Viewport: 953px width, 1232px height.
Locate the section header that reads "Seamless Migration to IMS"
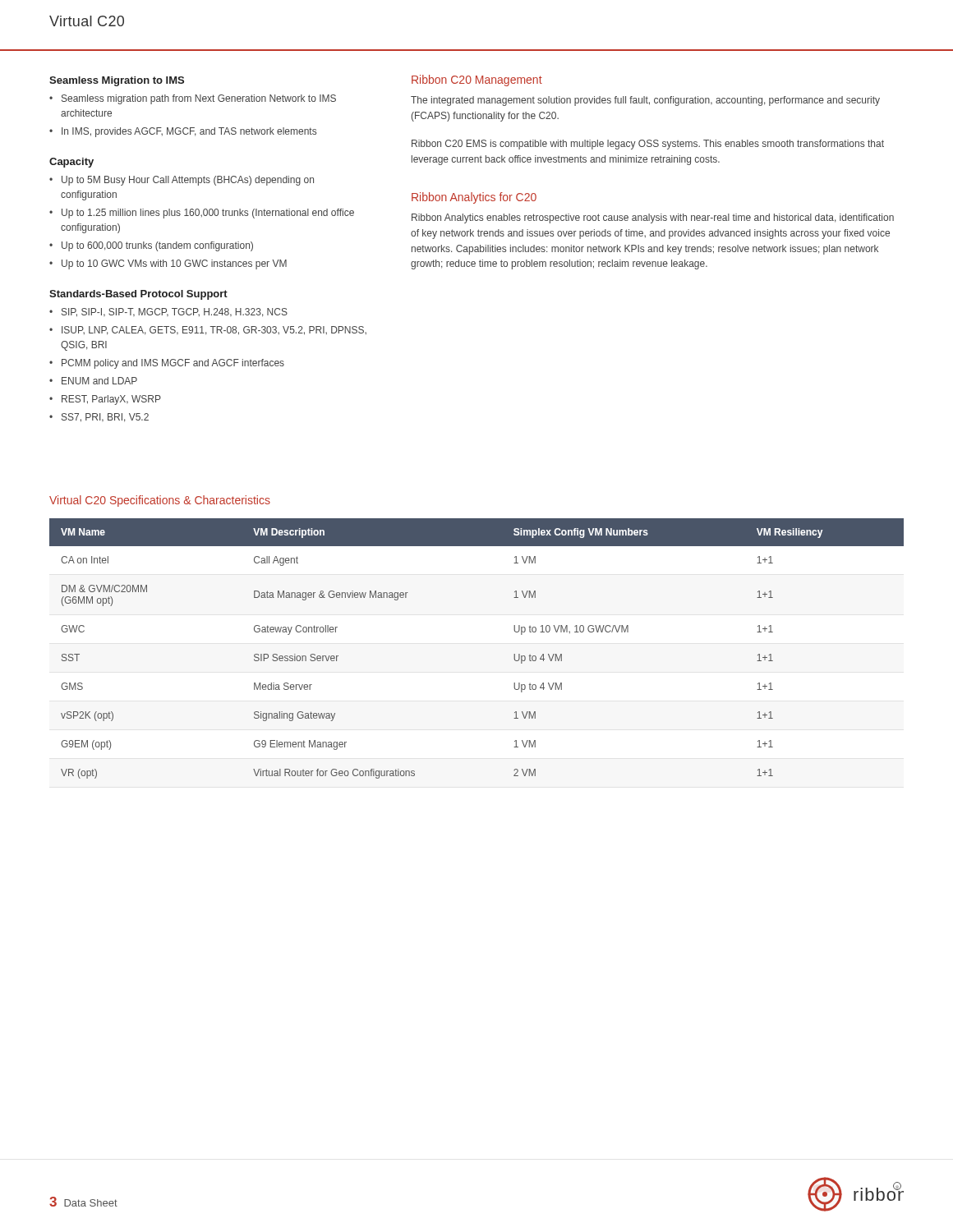pos(117,80)
